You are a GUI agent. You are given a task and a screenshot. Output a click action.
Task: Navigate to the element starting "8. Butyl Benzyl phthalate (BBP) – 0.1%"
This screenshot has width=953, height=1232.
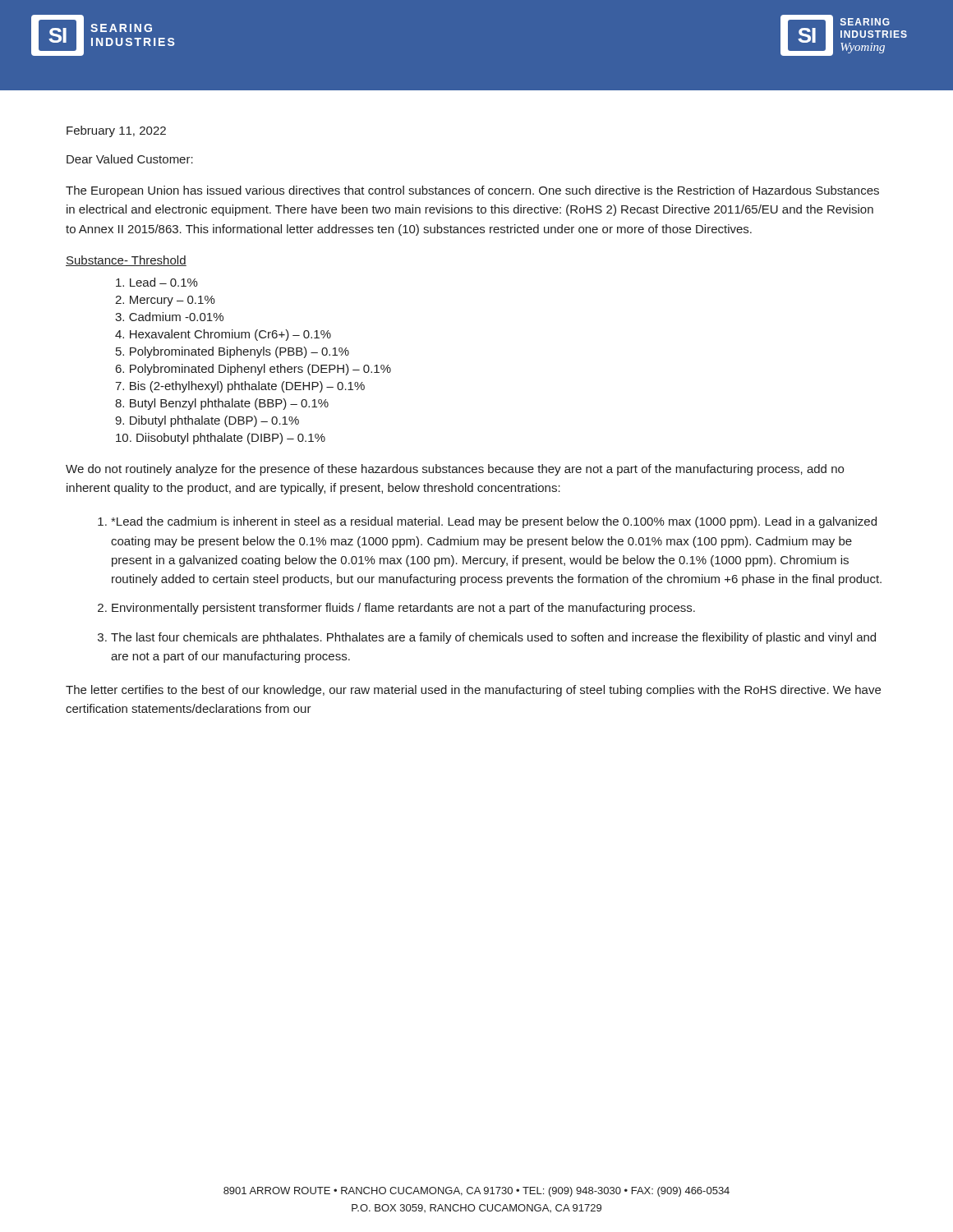tap(222, 403)
